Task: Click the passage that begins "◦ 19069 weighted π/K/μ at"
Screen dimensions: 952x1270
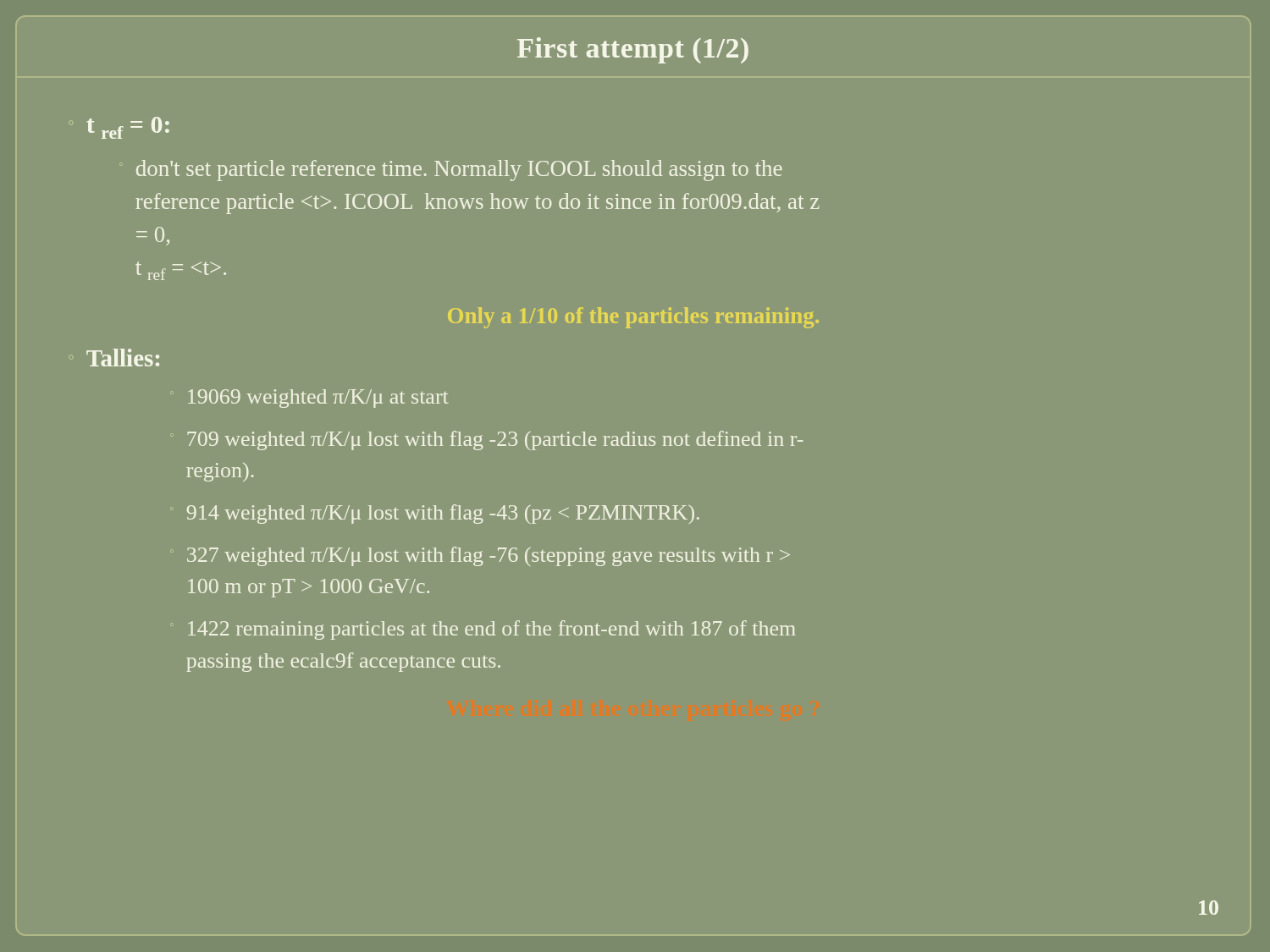Action: [x=318, y=399]
